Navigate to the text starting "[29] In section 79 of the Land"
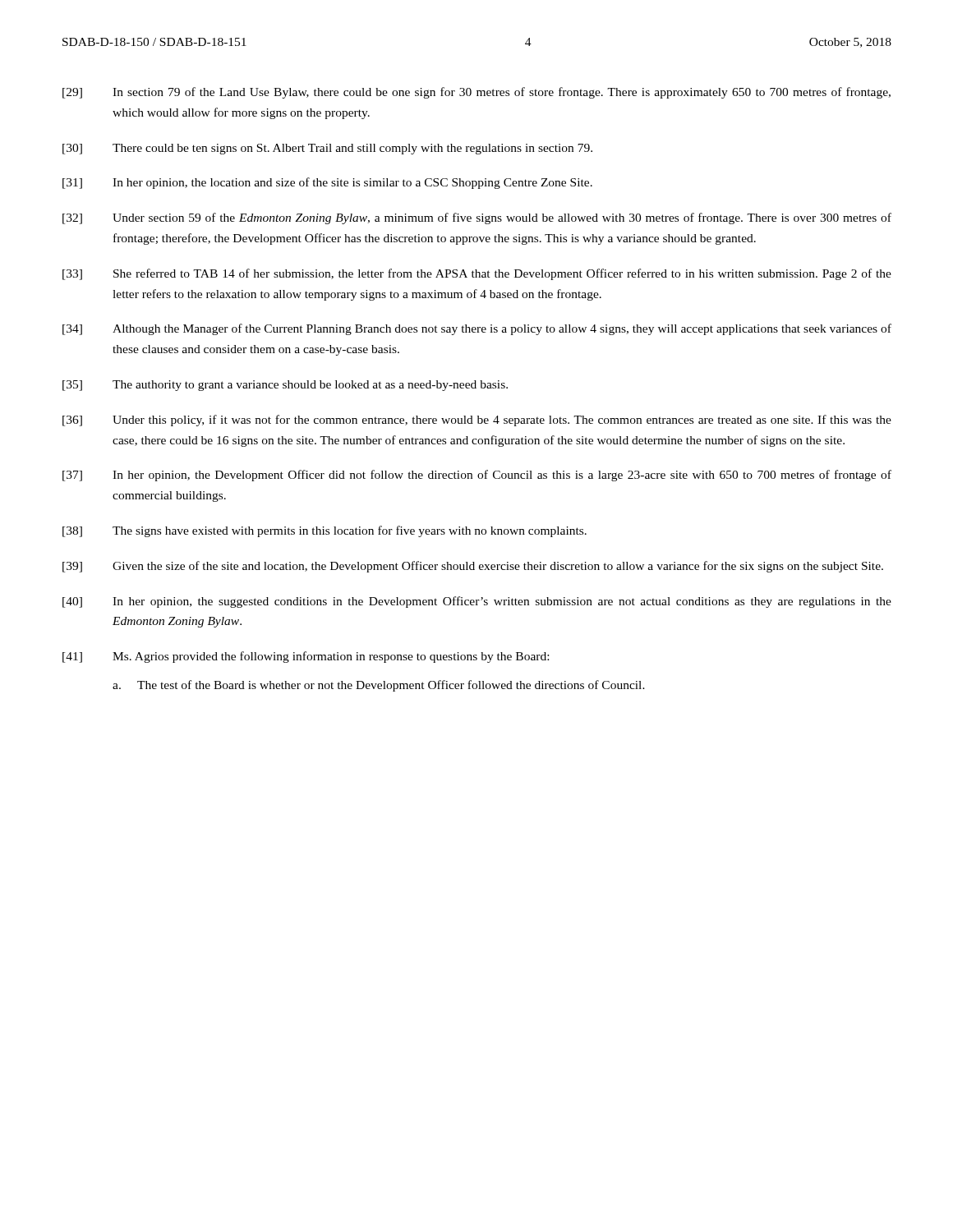Viewport: 953px width, 1232px height. point(476,103)
